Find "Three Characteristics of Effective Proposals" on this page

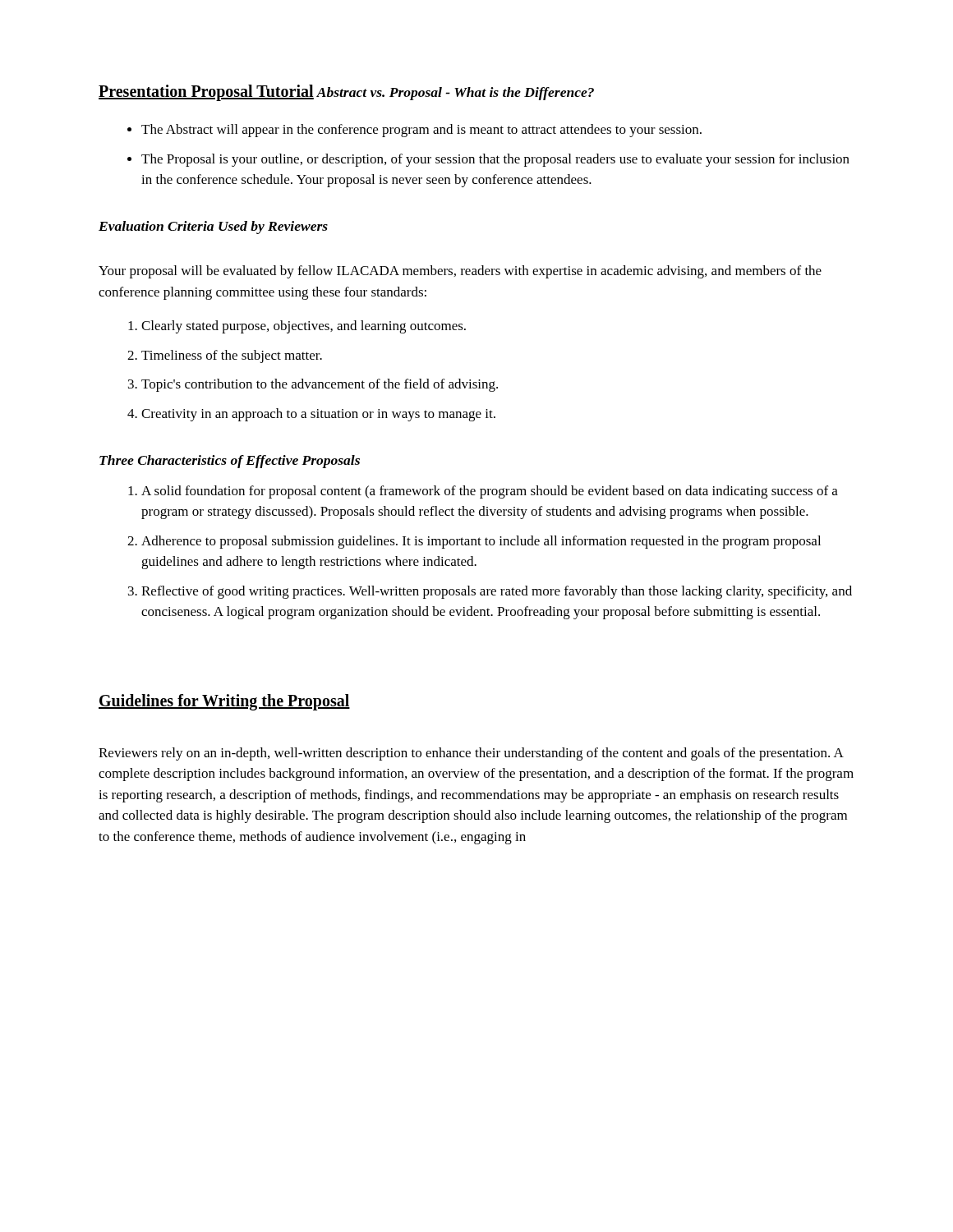tap(229, 460)
